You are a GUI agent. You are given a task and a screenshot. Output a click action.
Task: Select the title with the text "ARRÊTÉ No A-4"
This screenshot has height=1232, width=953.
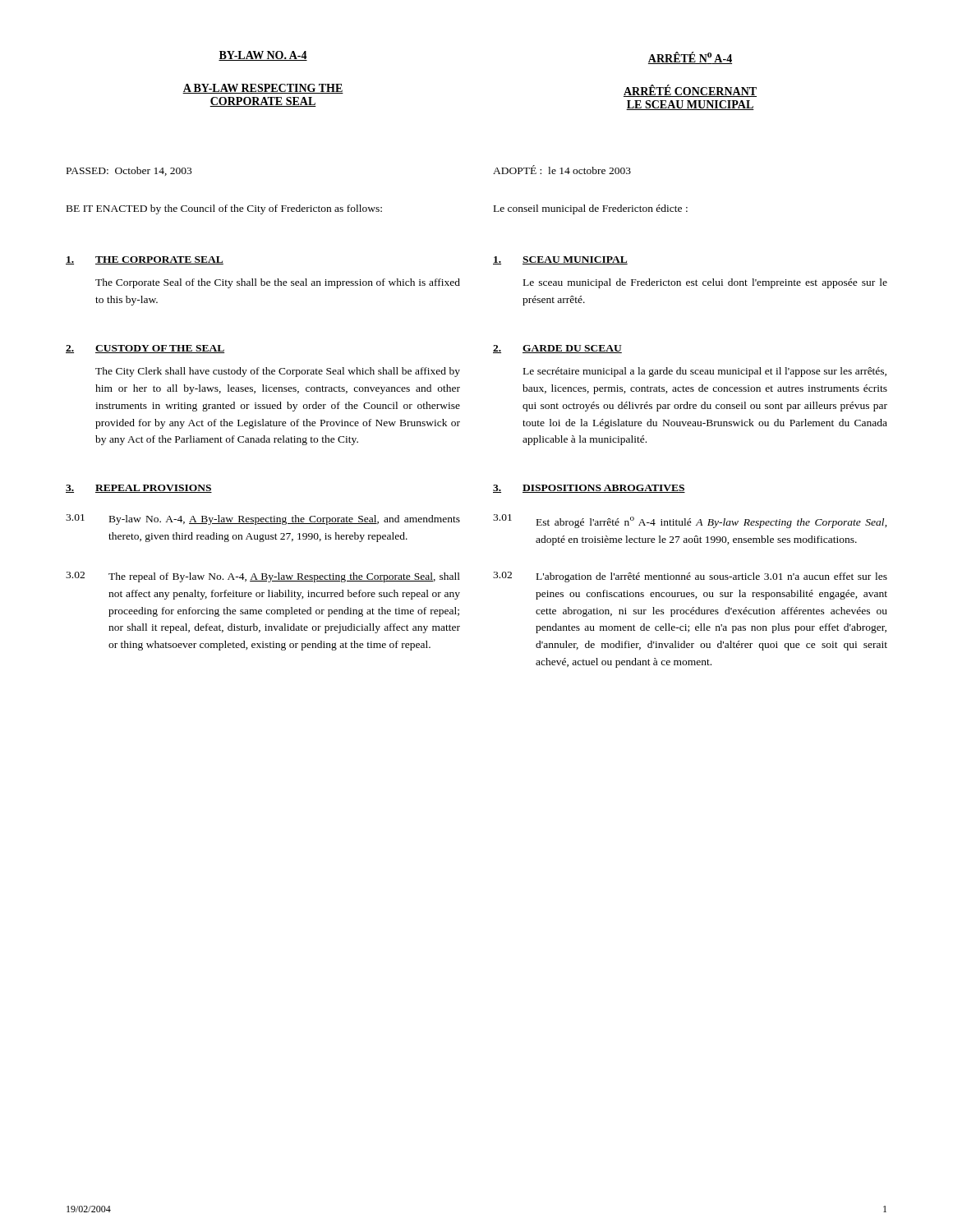[690, 57]
